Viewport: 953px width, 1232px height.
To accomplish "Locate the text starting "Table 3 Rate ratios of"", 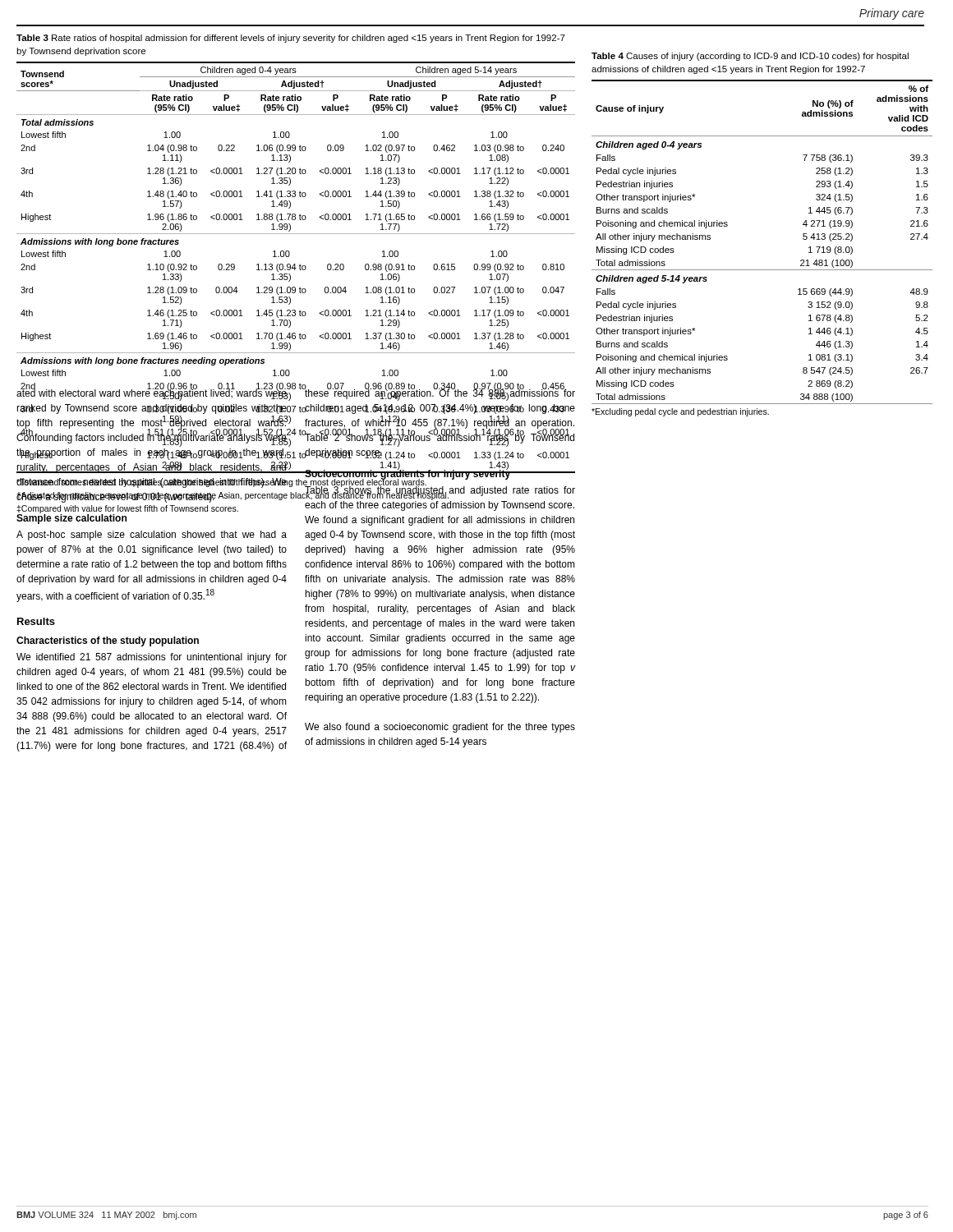I will coord(291,44).
